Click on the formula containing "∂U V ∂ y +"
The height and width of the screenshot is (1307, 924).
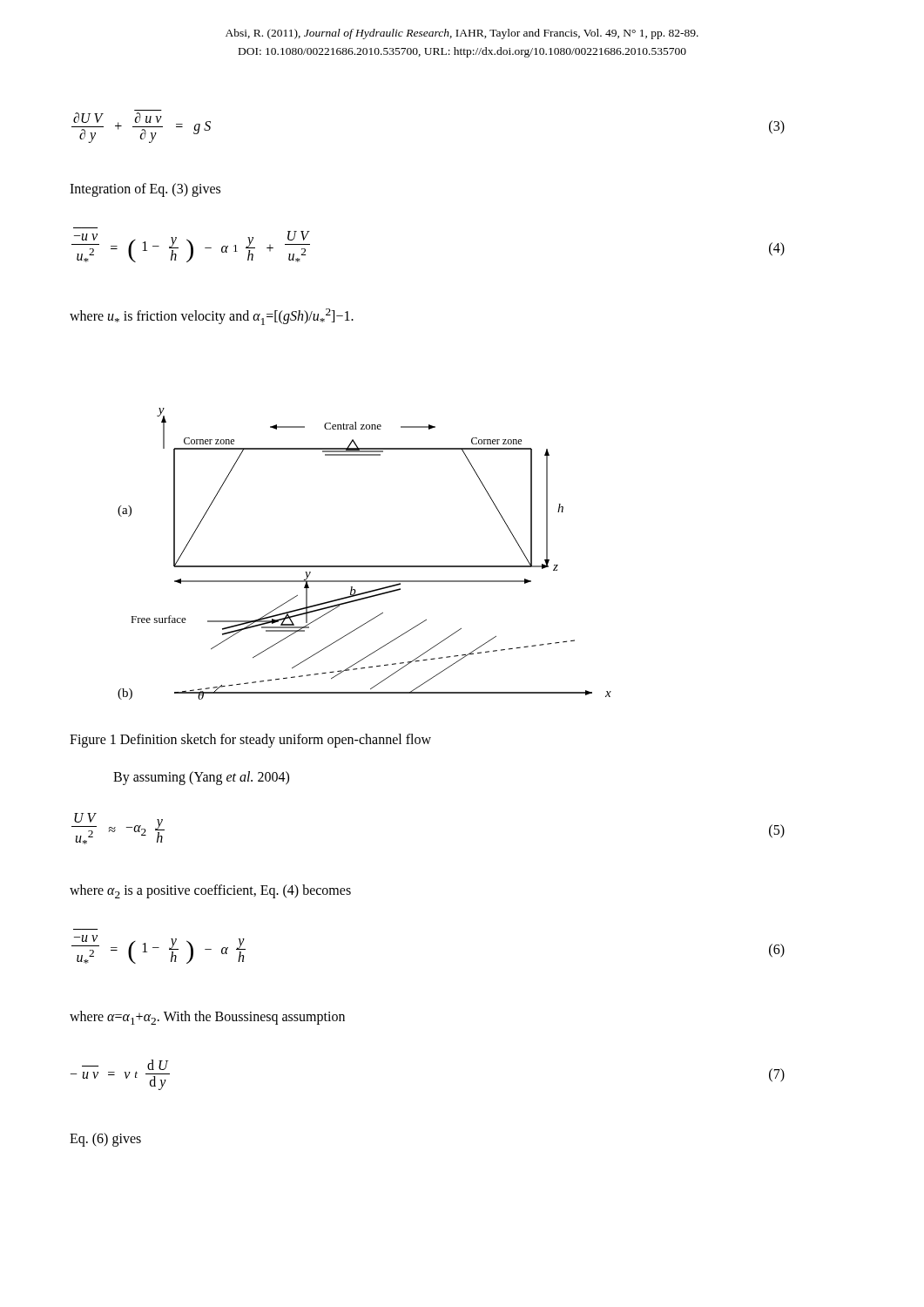[148, 127]
